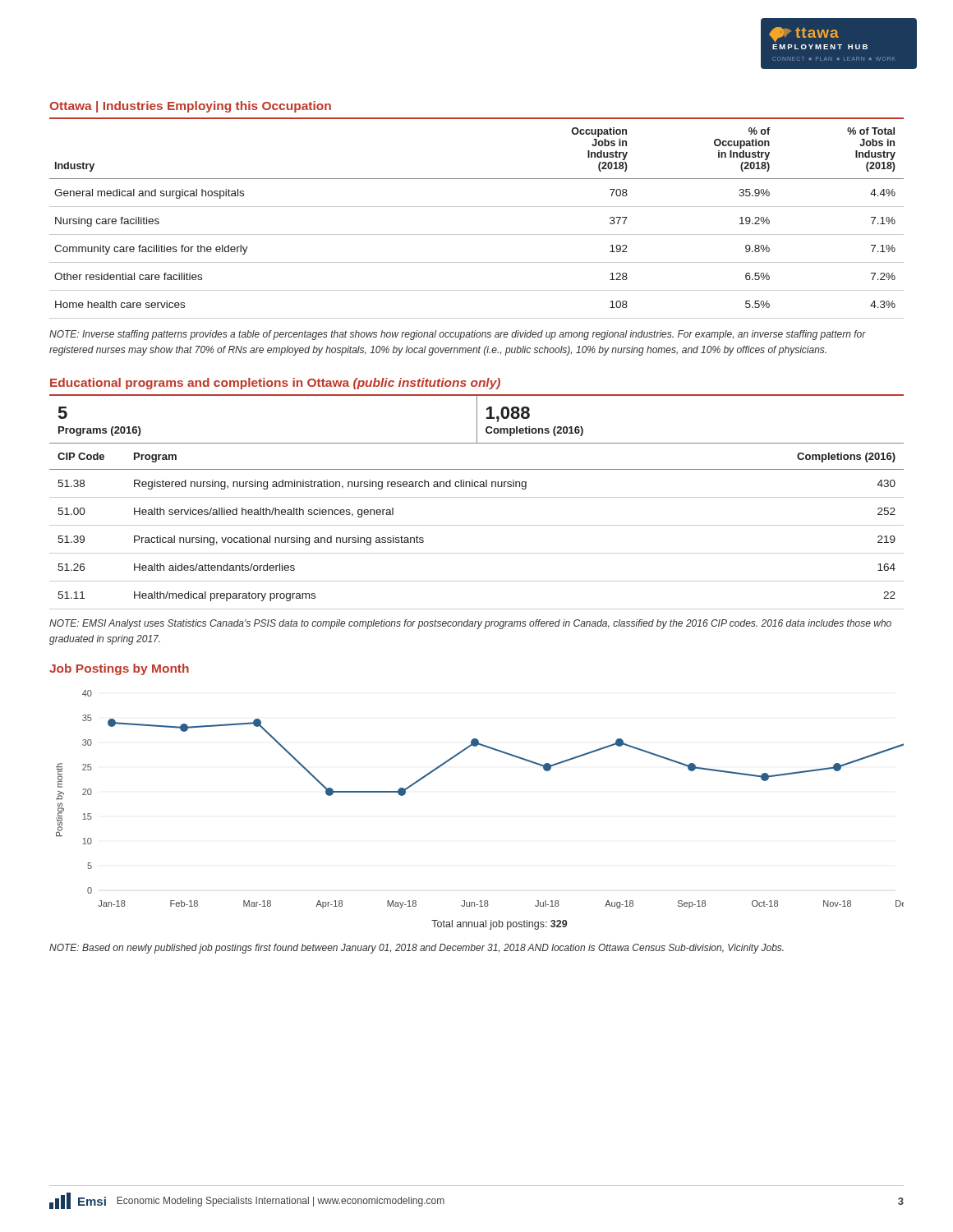Click on the footnote containing "NOTE: EMSI Analyst uses"
The width and height of the screenshot is (953, 1232).
coord(470,631)
